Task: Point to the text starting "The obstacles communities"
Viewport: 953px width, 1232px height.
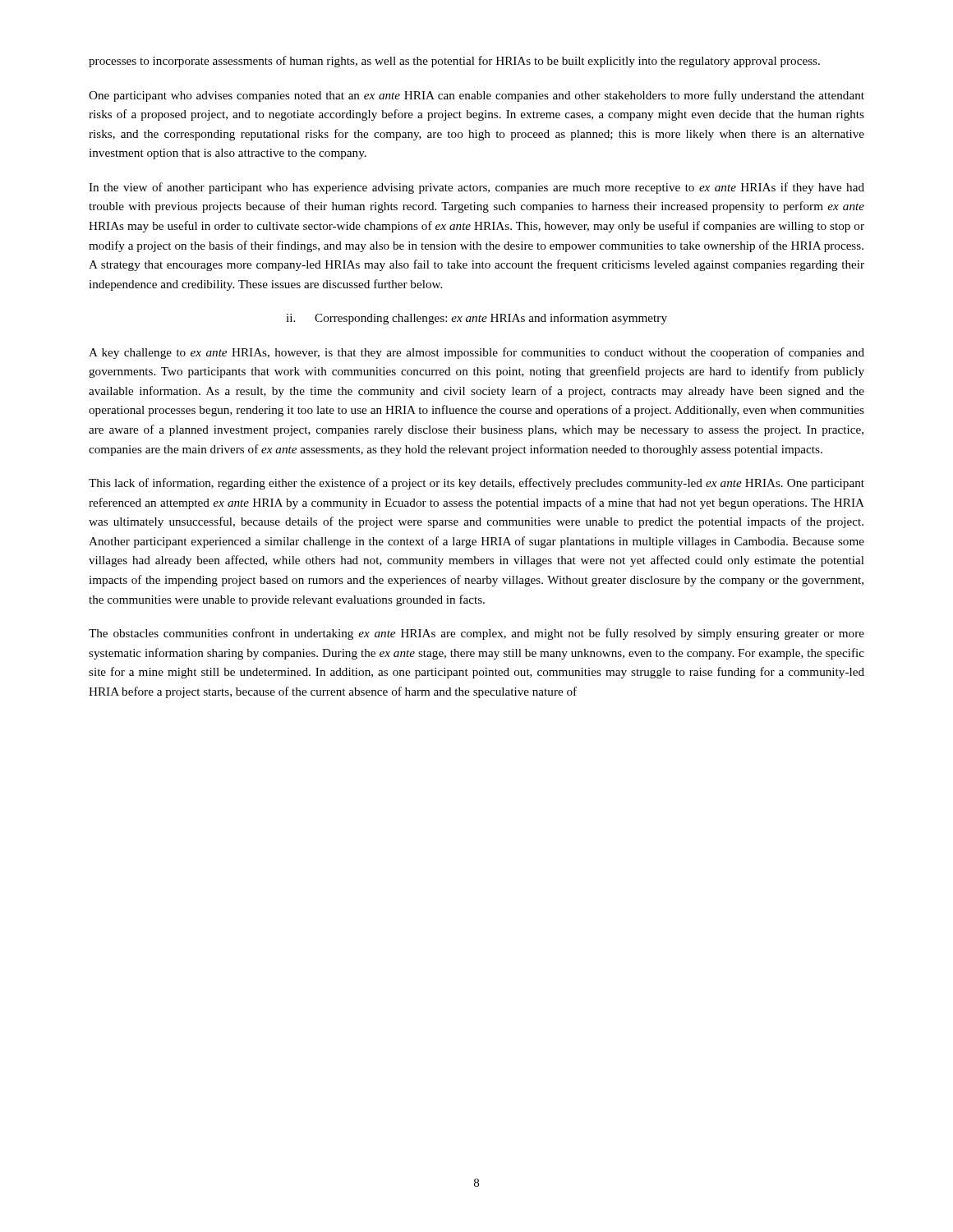Action: pos(476,662)
